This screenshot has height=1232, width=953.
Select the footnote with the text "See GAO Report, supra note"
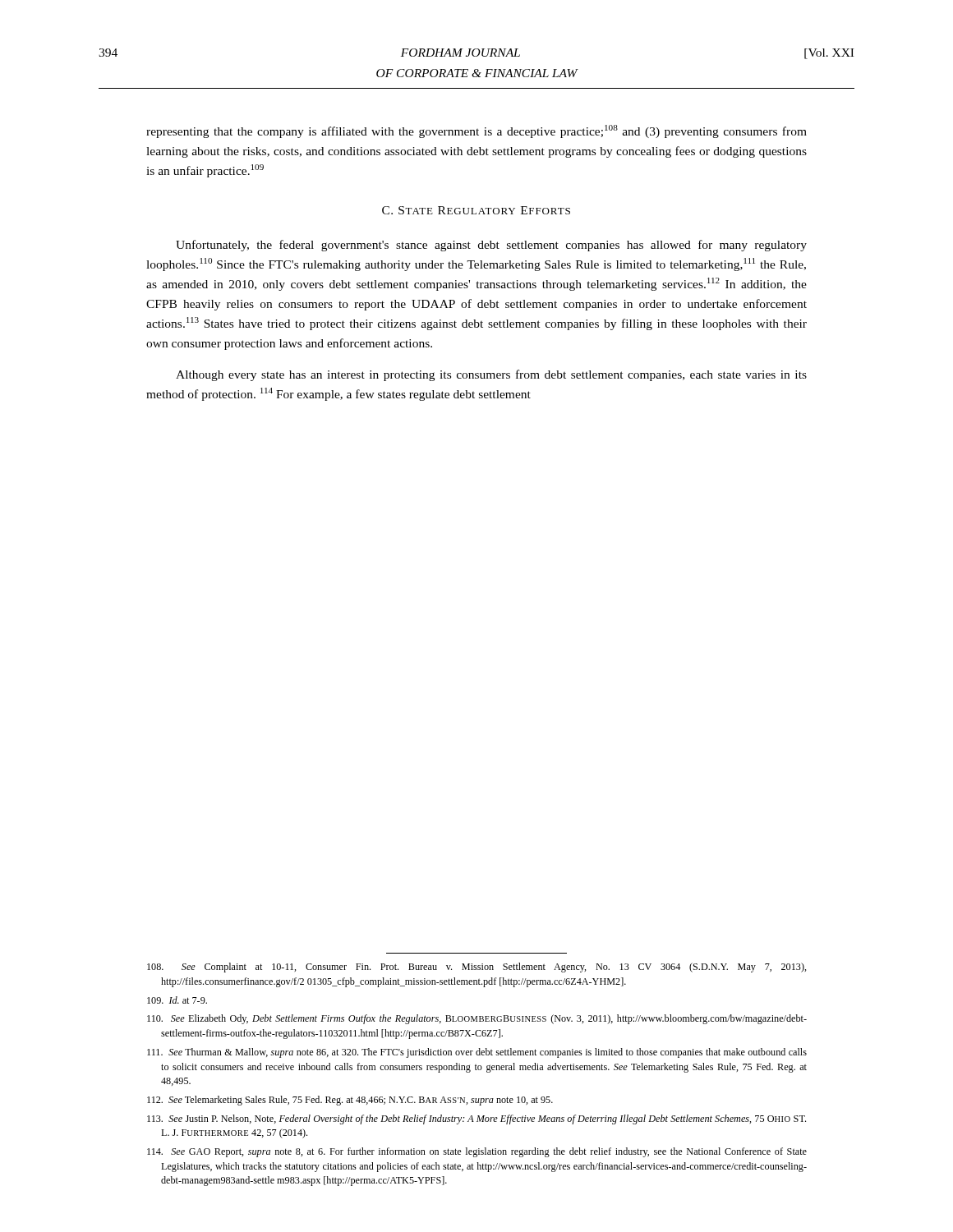tap(476, 1166)
